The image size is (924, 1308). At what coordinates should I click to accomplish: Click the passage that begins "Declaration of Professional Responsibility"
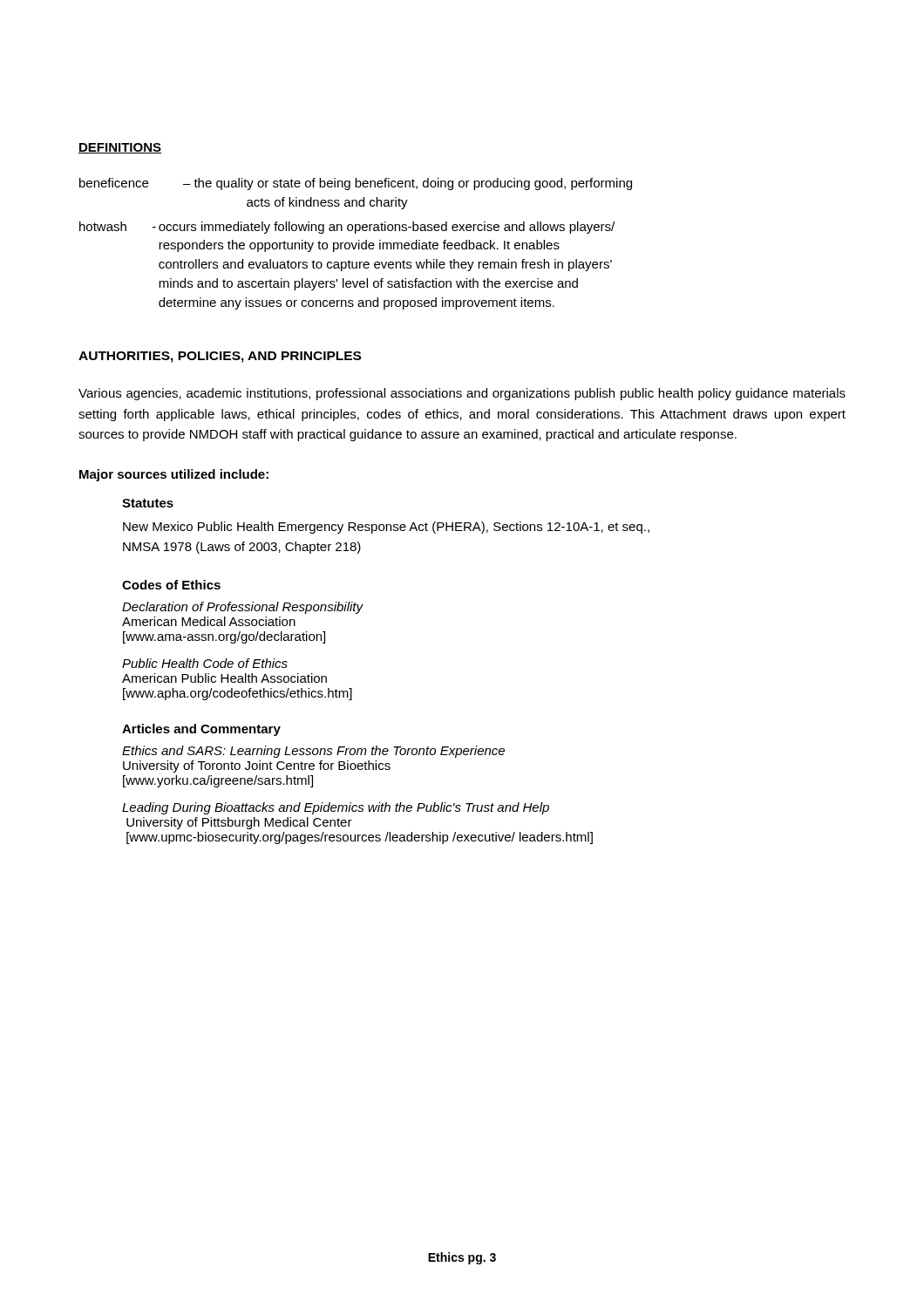tap(242, 621)
